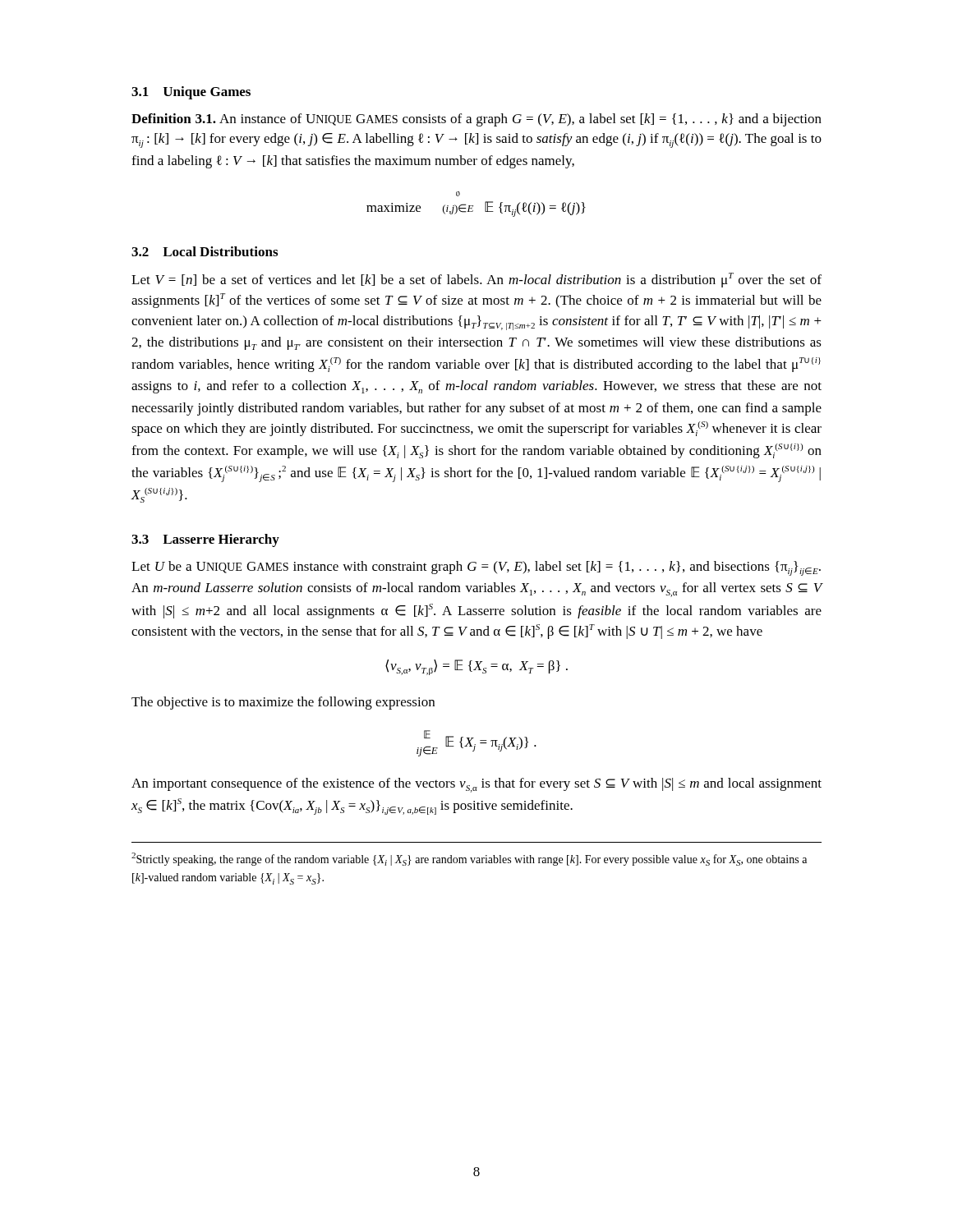The width and height of the screenshot is (953, 1232).
Task: Find the text block containing "An important consequence of the"
Action: pos(476,795)
